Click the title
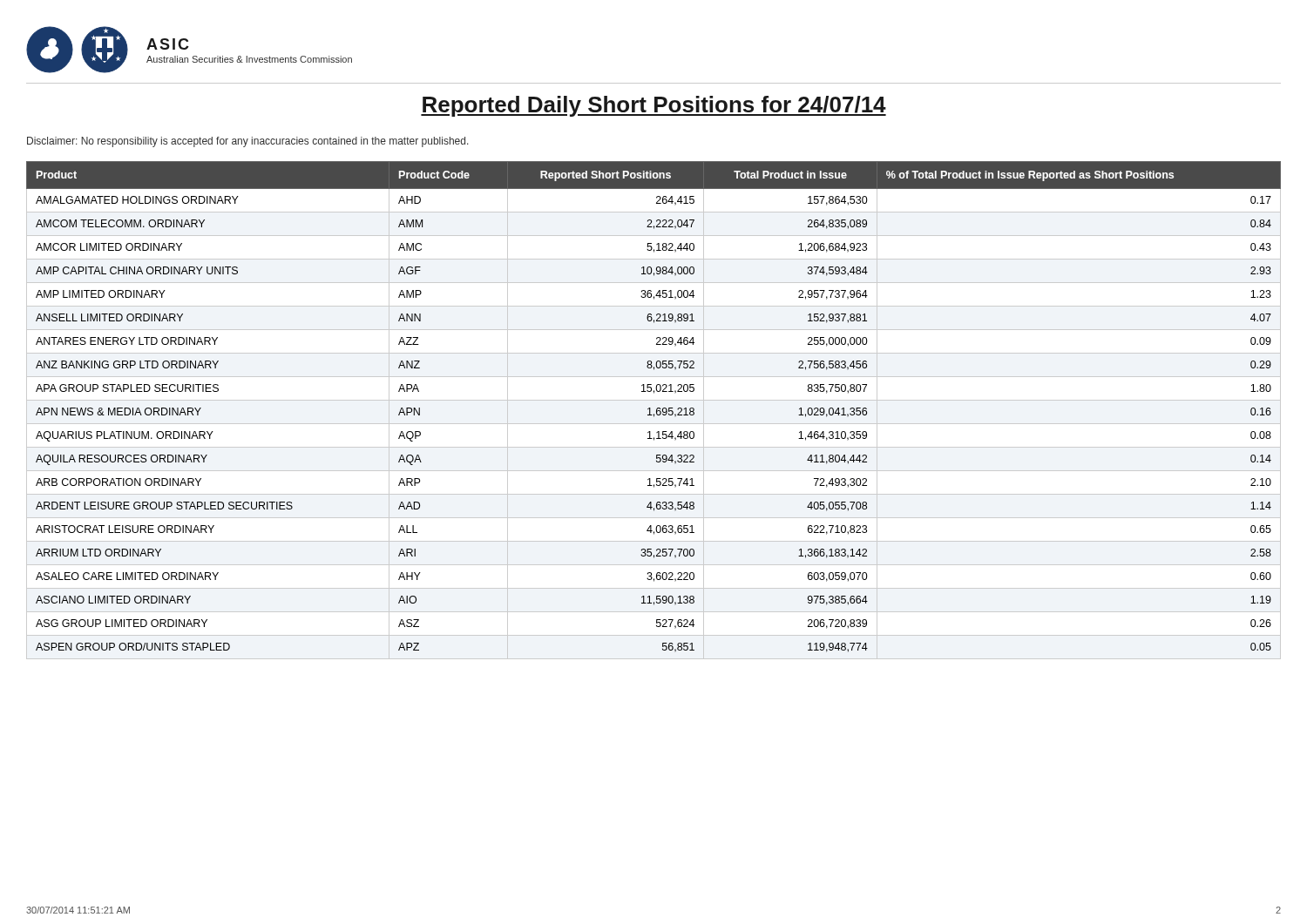Screen dimensions: 924x1307 click(654, 105)
